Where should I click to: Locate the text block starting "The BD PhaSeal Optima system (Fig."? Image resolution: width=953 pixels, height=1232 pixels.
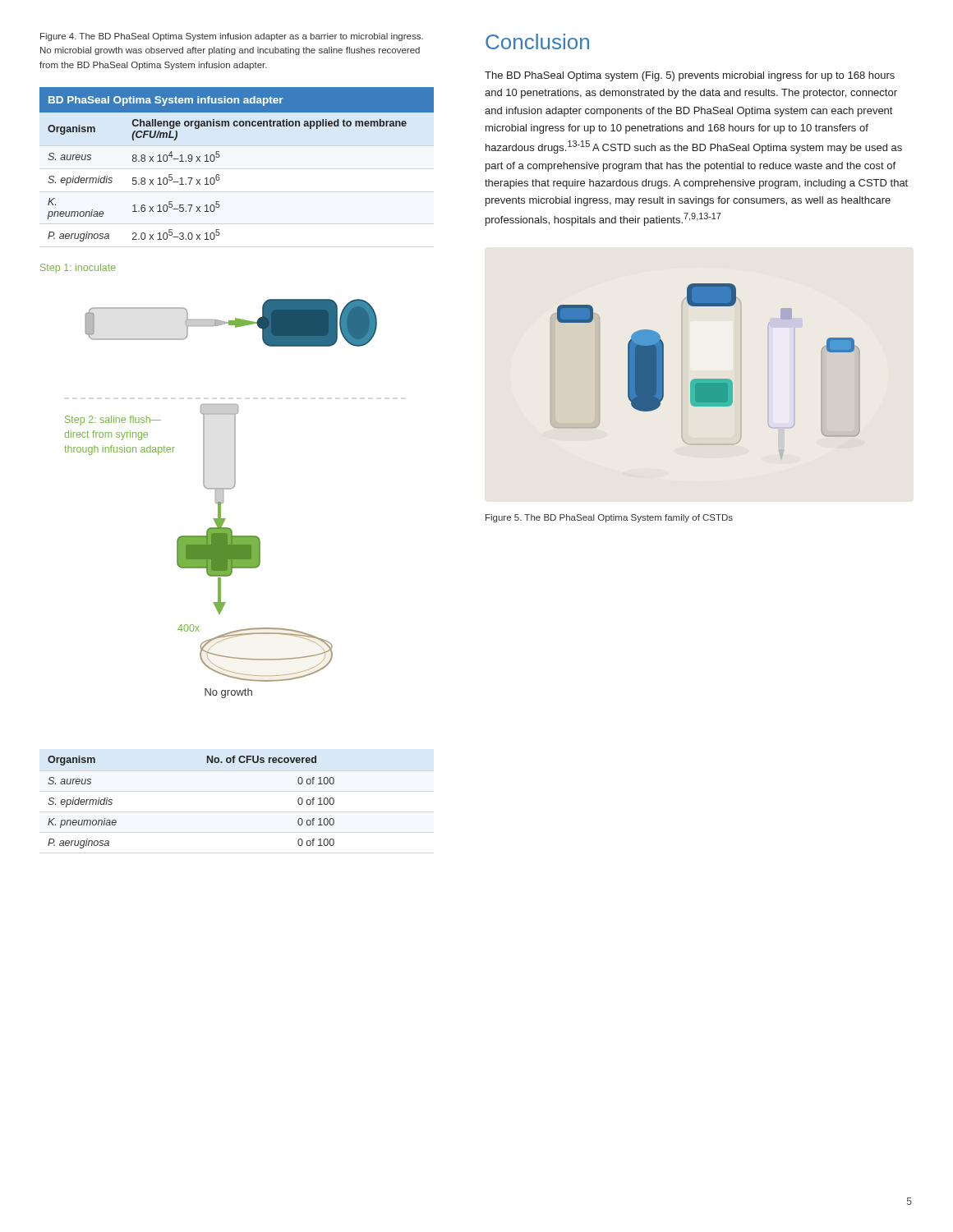coord(696,147)
